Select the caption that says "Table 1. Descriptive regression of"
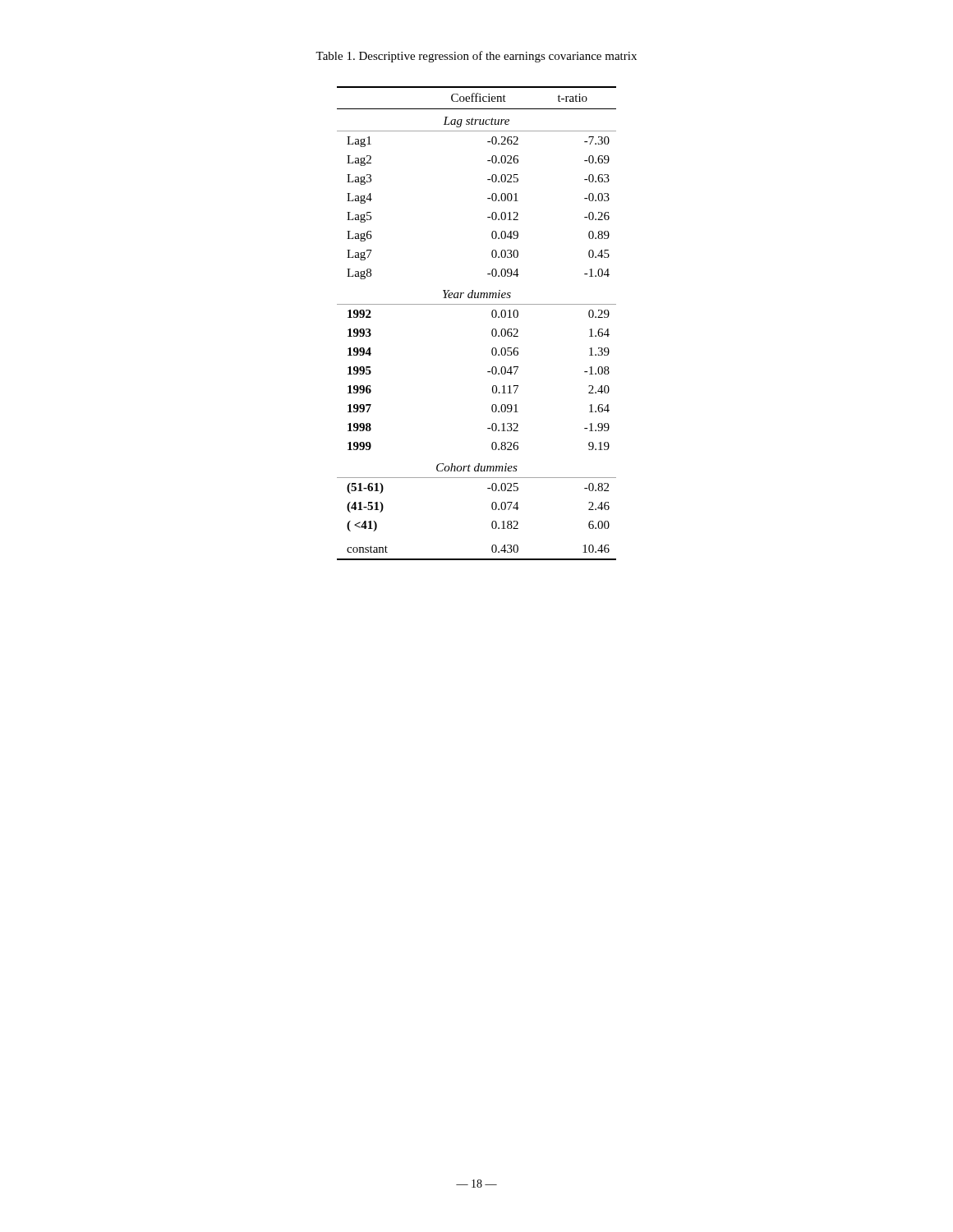953x1232 pixels. (x=476, y=56)
